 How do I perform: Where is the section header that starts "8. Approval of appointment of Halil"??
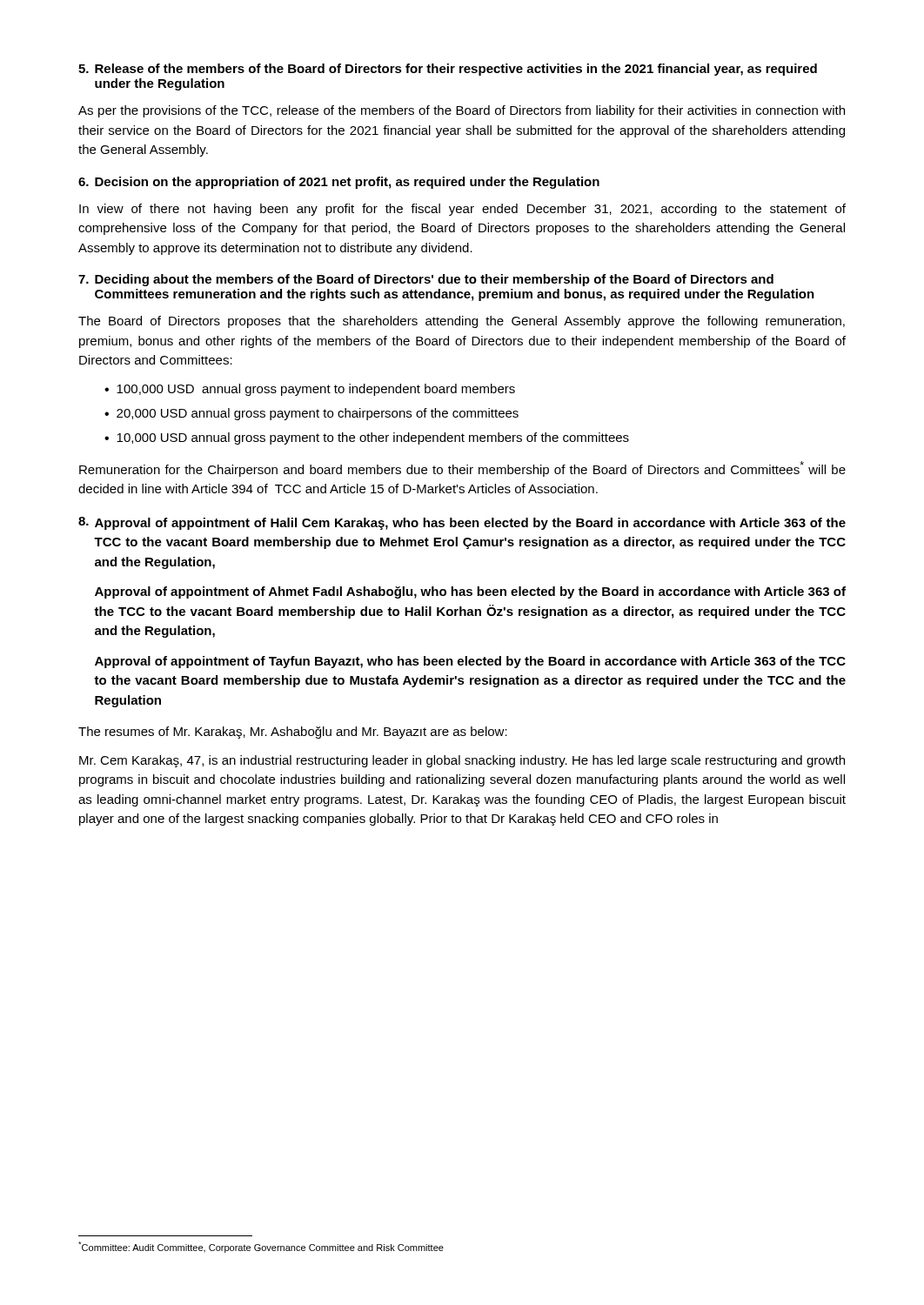[x=462, y=611]
